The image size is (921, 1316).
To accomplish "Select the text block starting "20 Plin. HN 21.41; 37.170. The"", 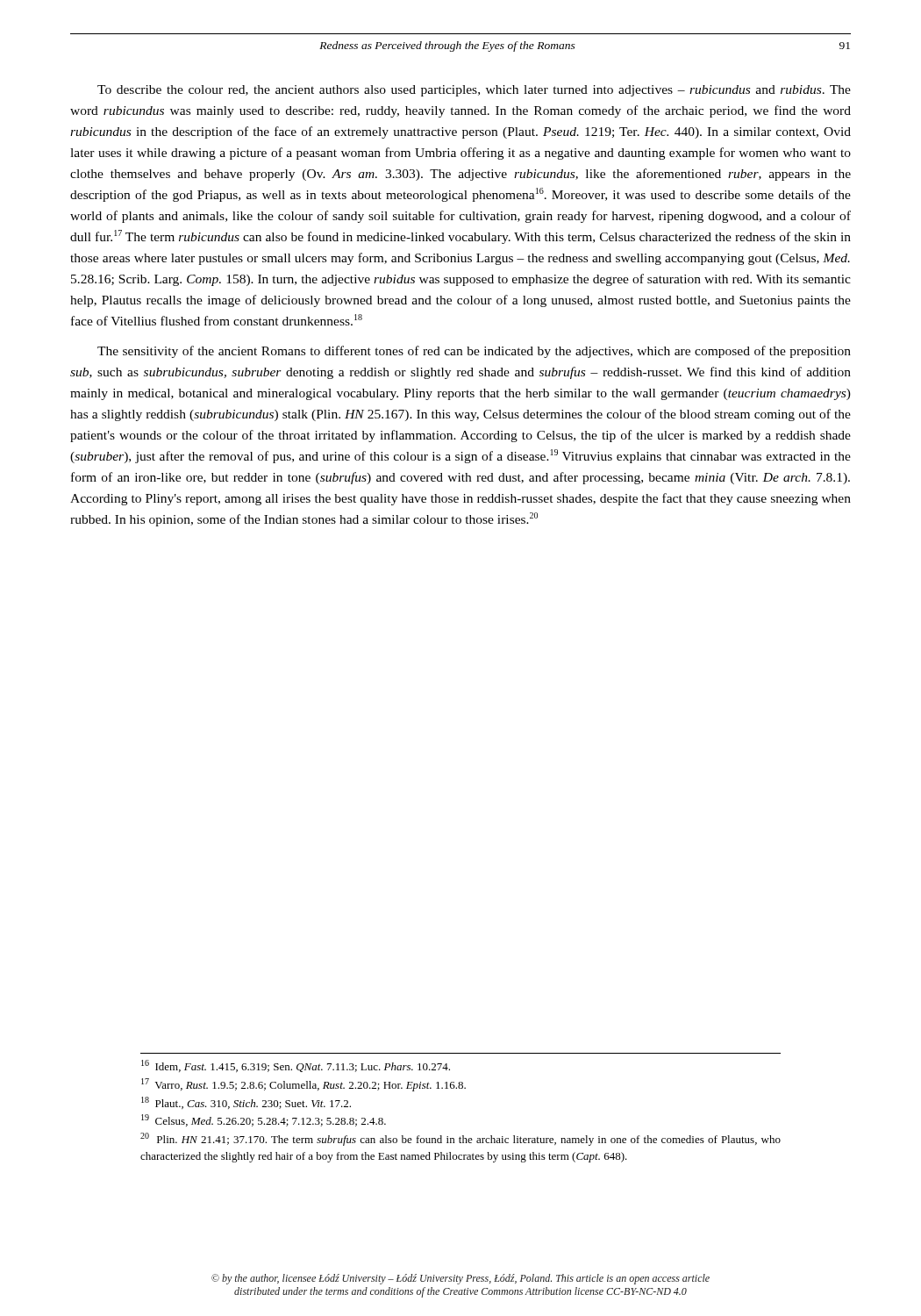I will coord(460,1147).
